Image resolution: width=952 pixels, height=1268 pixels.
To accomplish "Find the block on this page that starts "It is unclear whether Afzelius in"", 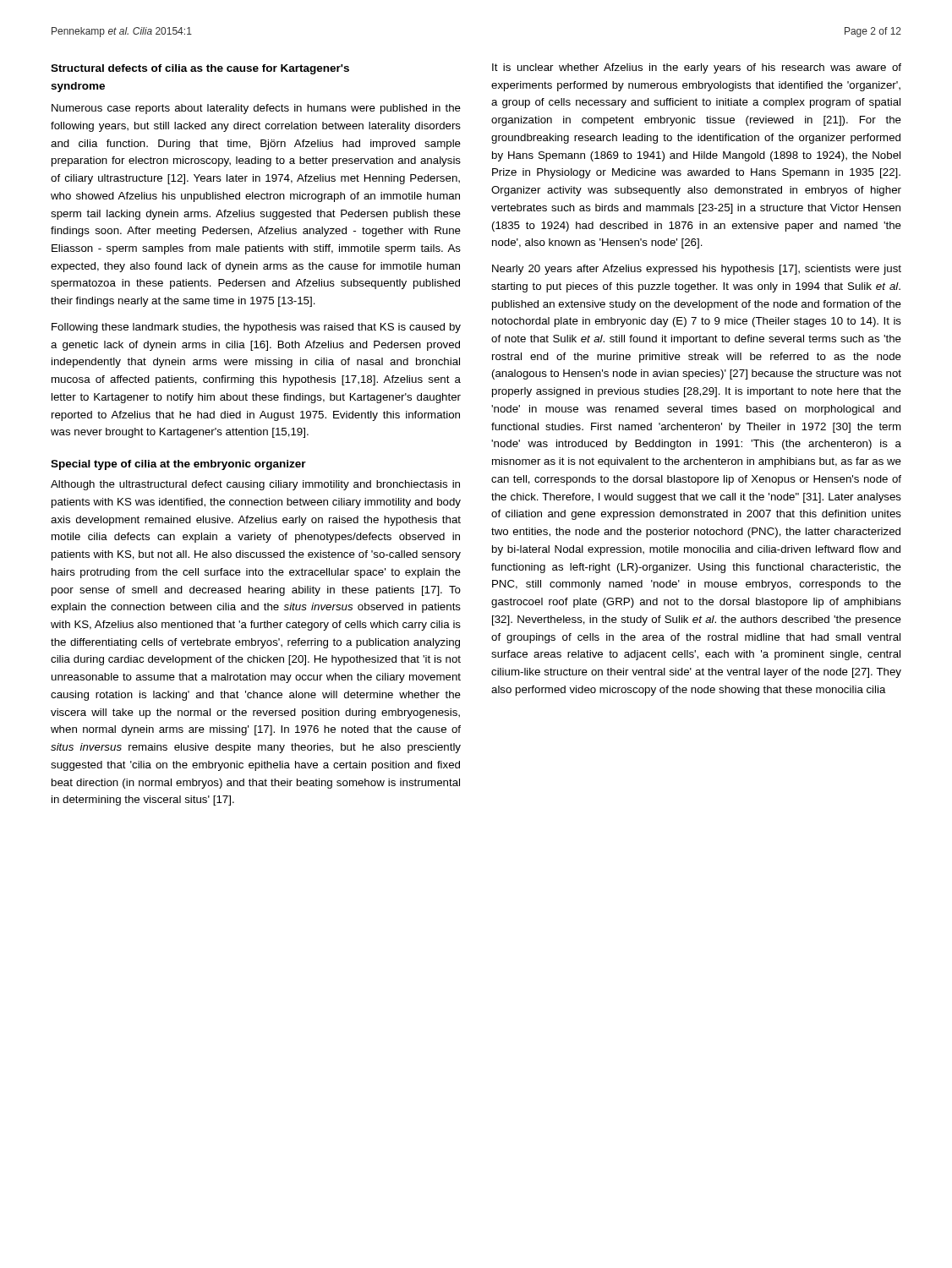I will (696, 379).
